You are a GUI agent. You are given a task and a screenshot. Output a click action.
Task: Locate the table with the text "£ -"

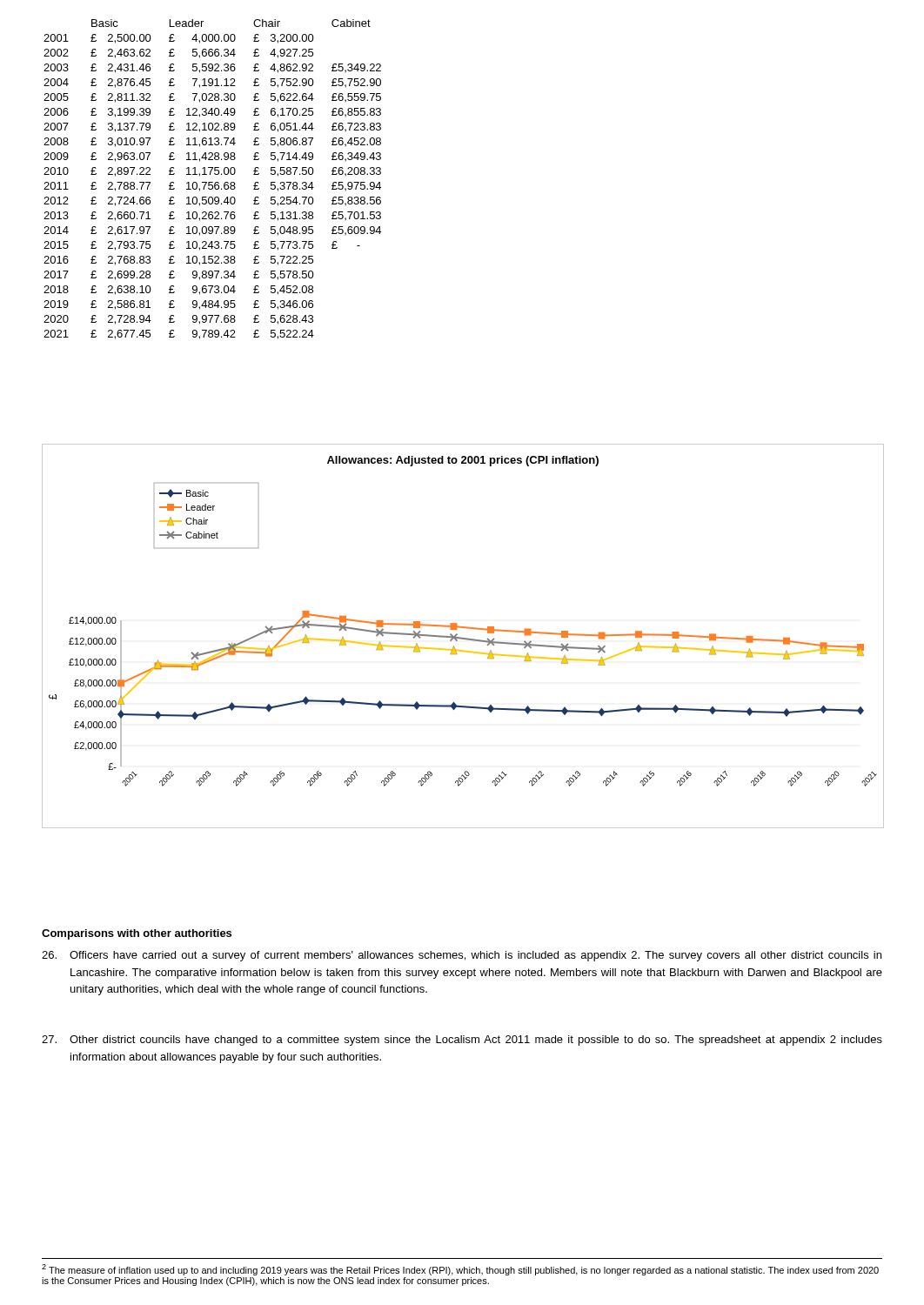tap(216, 178)
